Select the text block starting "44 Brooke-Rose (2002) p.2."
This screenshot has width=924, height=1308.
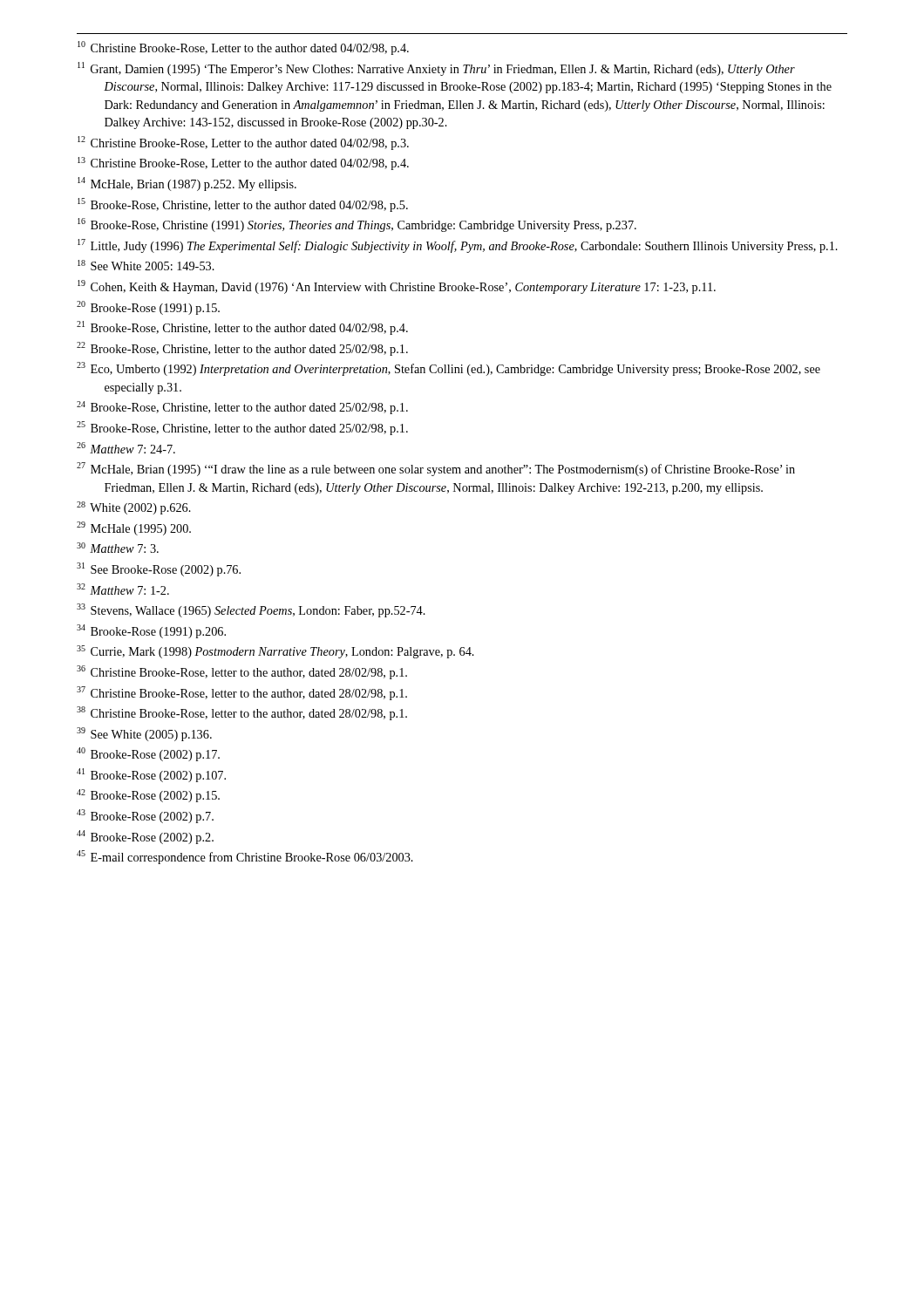click(145, 836)
